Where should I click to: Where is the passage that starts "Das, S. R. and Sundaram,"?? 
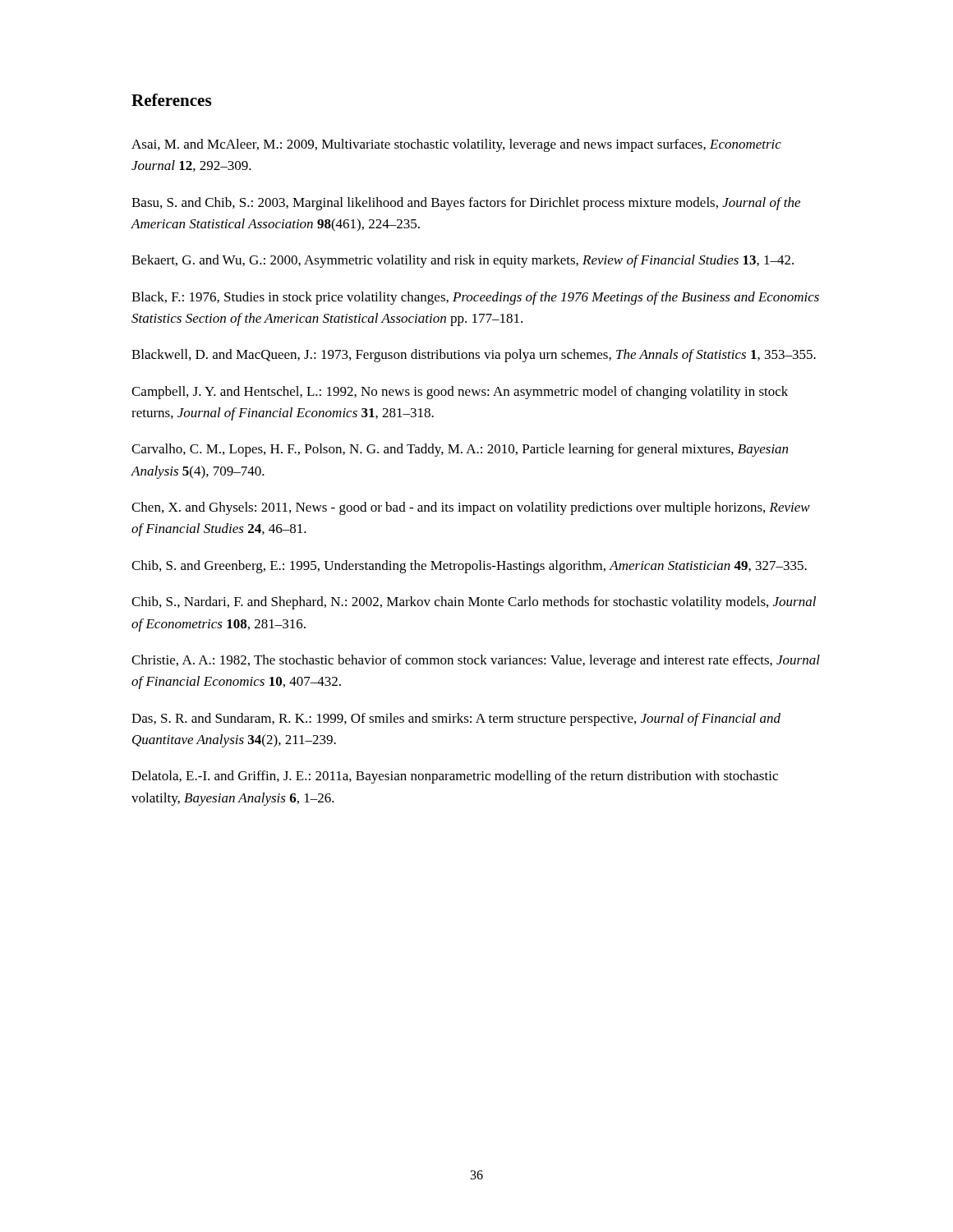pyautogui.click(x=476, y=729)
